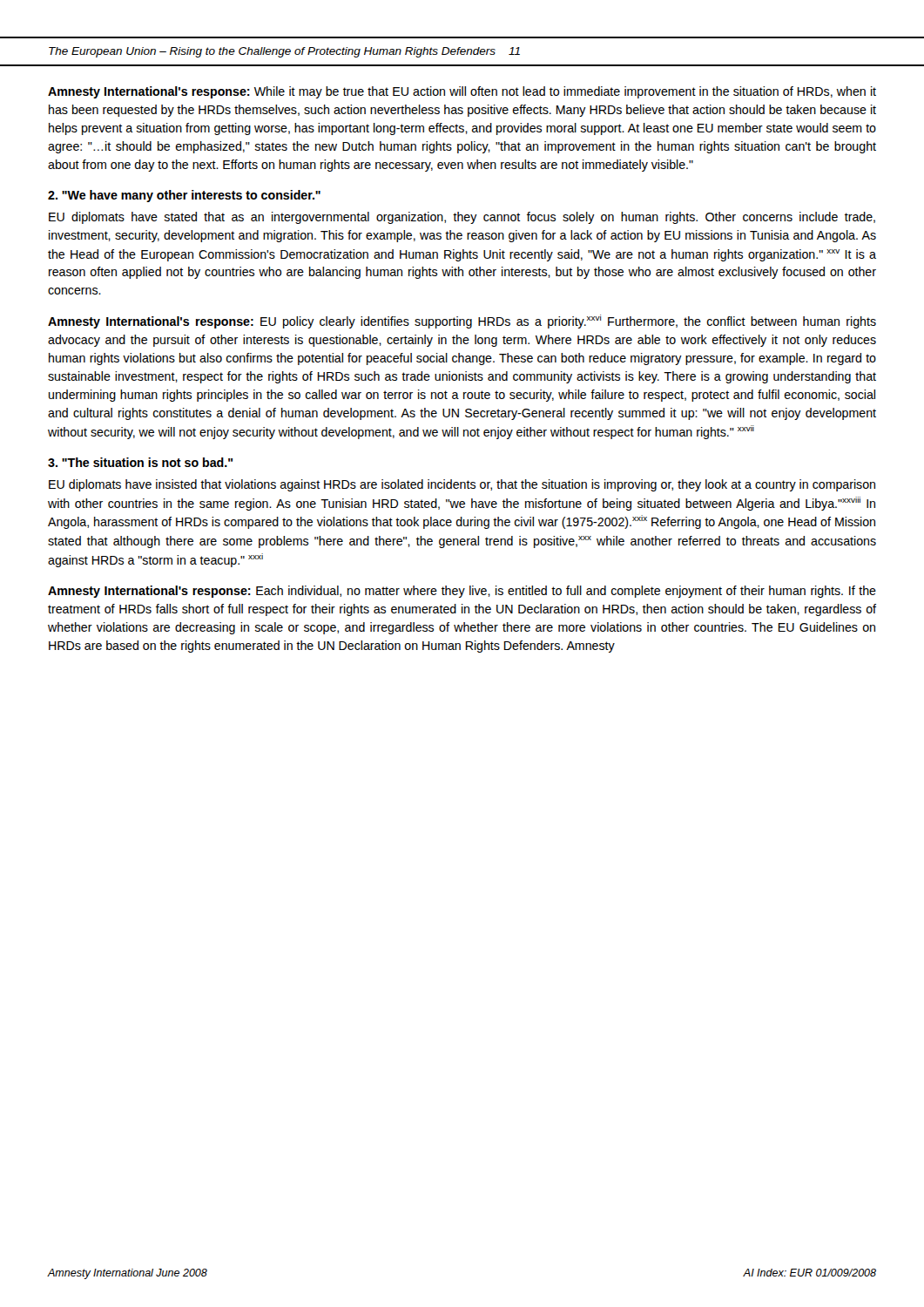Click on the element starting "EU diplomats have stated that as an intergovernmental"
The height and width of the screenshot is (1307, 924).
pyautogui.click(x=462, y=254)
